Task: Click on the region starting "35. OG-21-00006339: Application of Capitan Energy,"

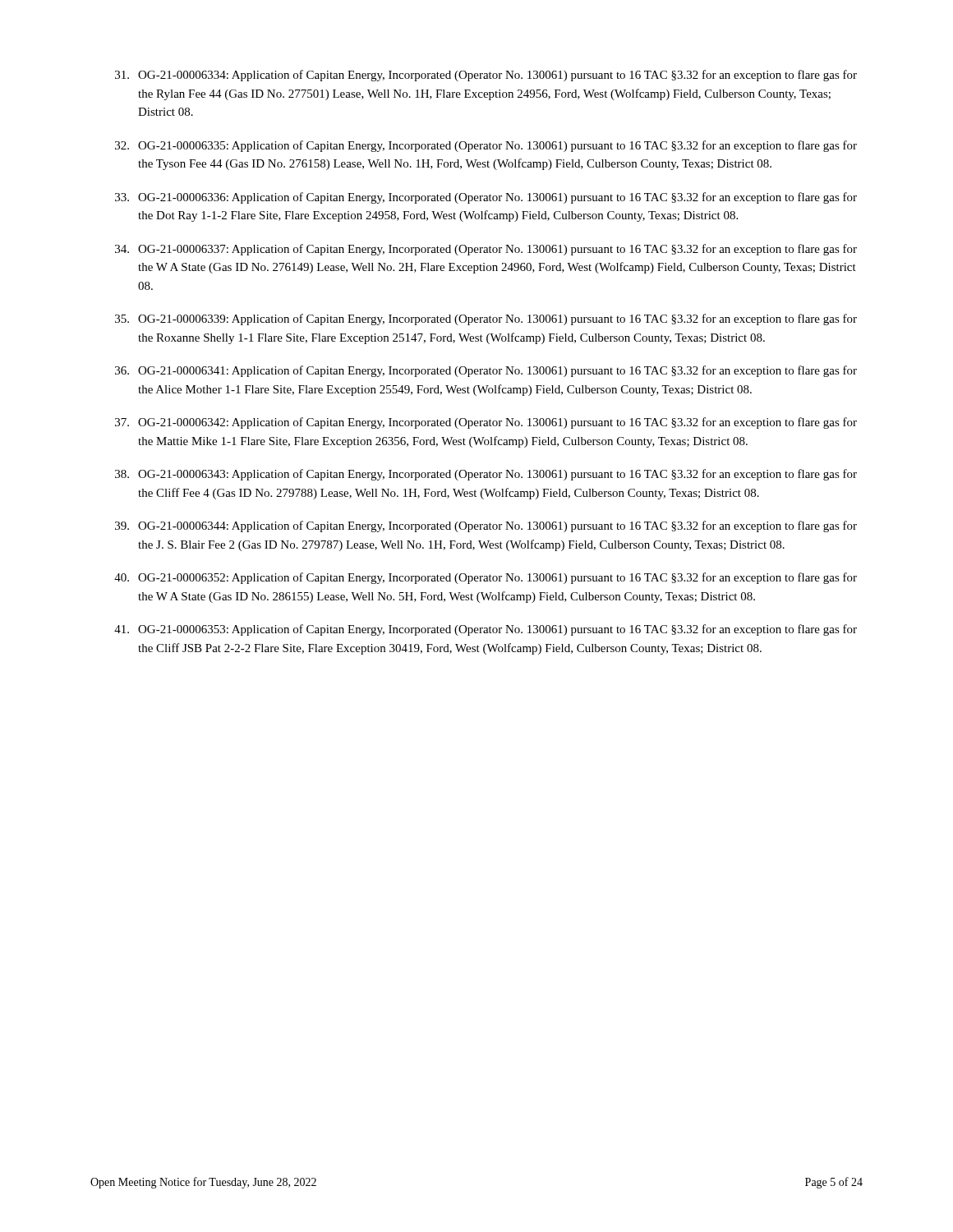Action: coord(476,328)
